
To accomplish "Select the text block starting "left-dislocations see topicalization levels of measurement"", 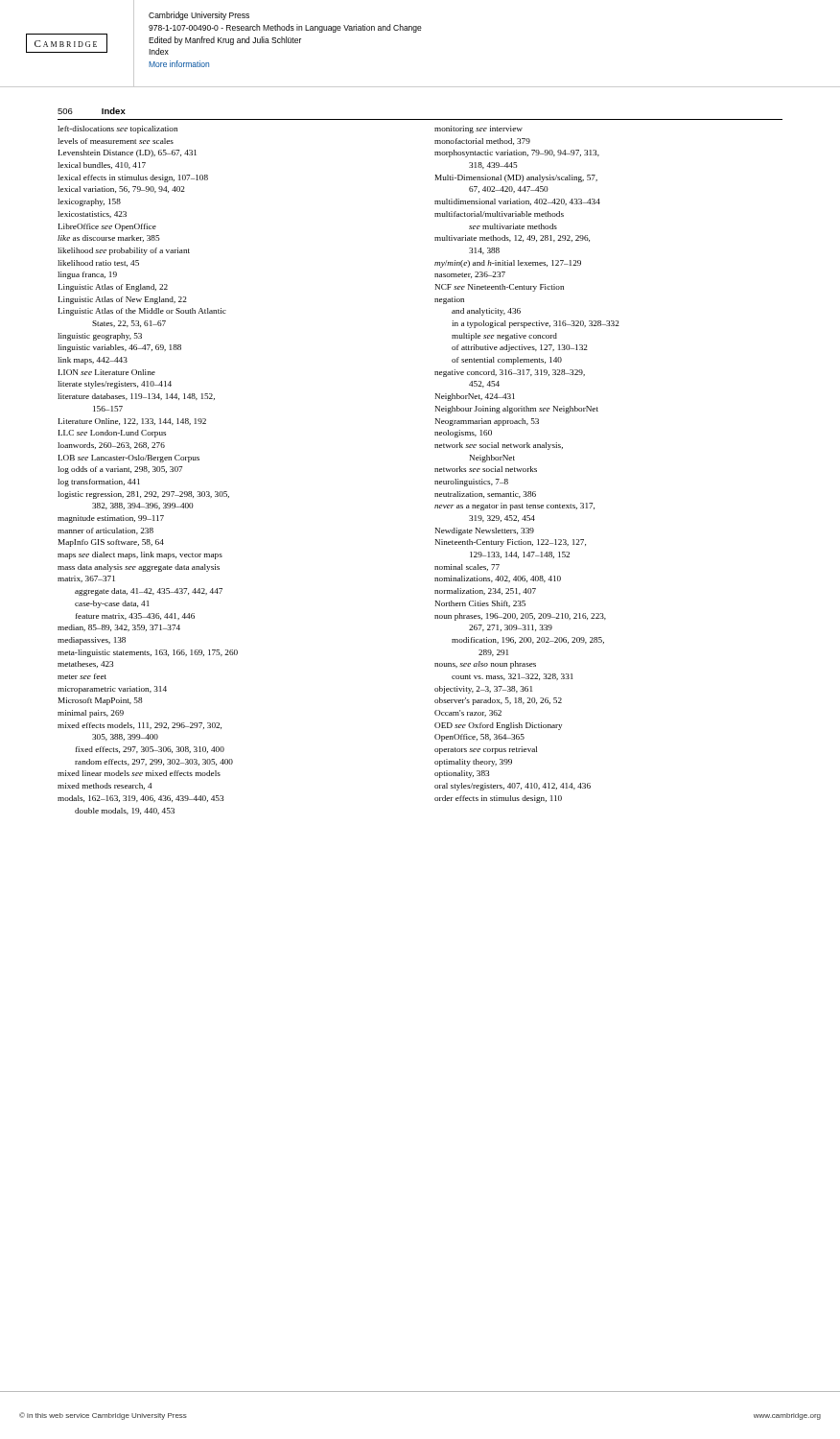I will [117, 130].
